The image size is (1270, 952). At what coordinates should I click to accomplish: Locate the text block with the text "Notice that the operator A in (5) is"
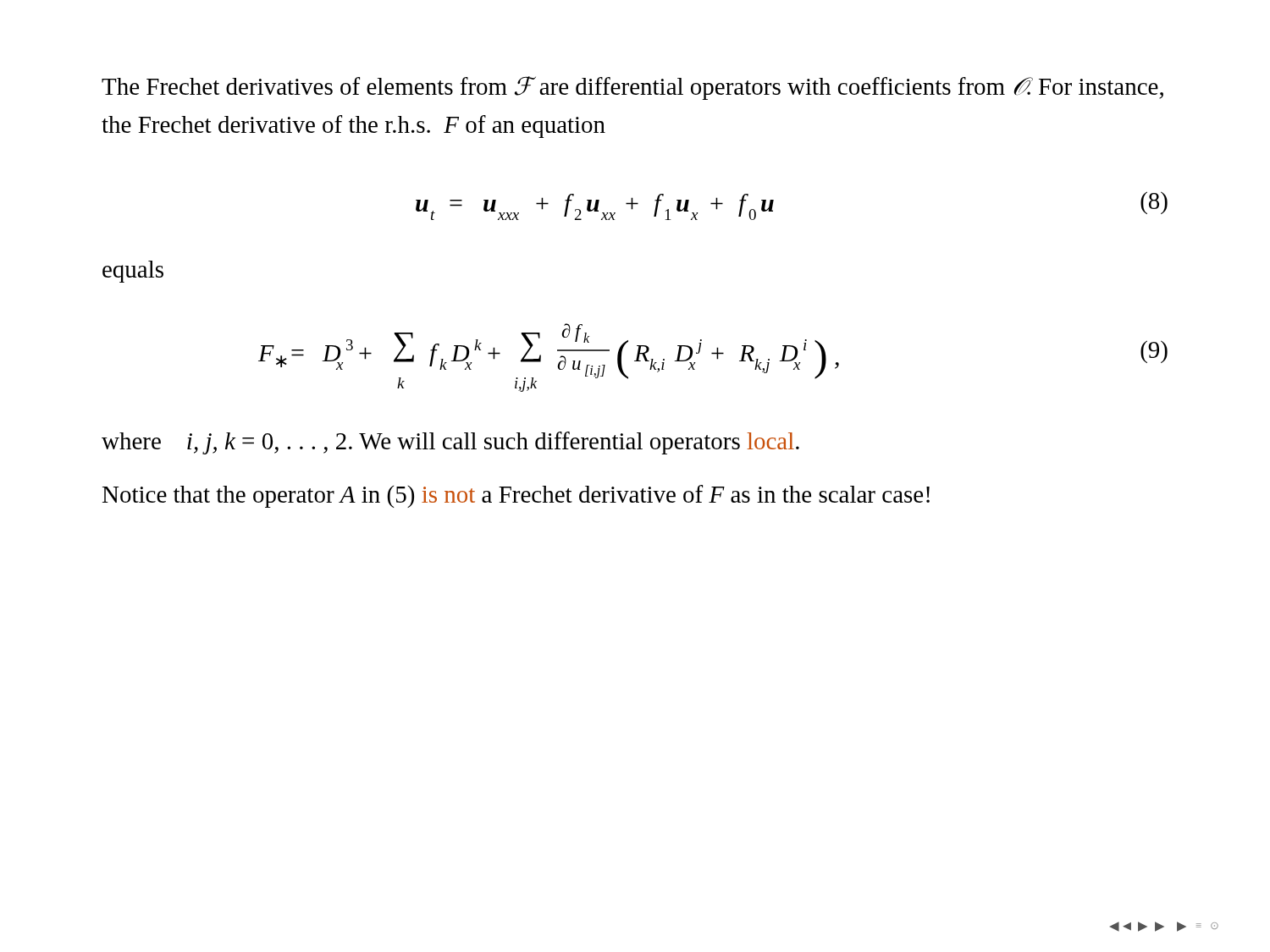tap(517, 494)
